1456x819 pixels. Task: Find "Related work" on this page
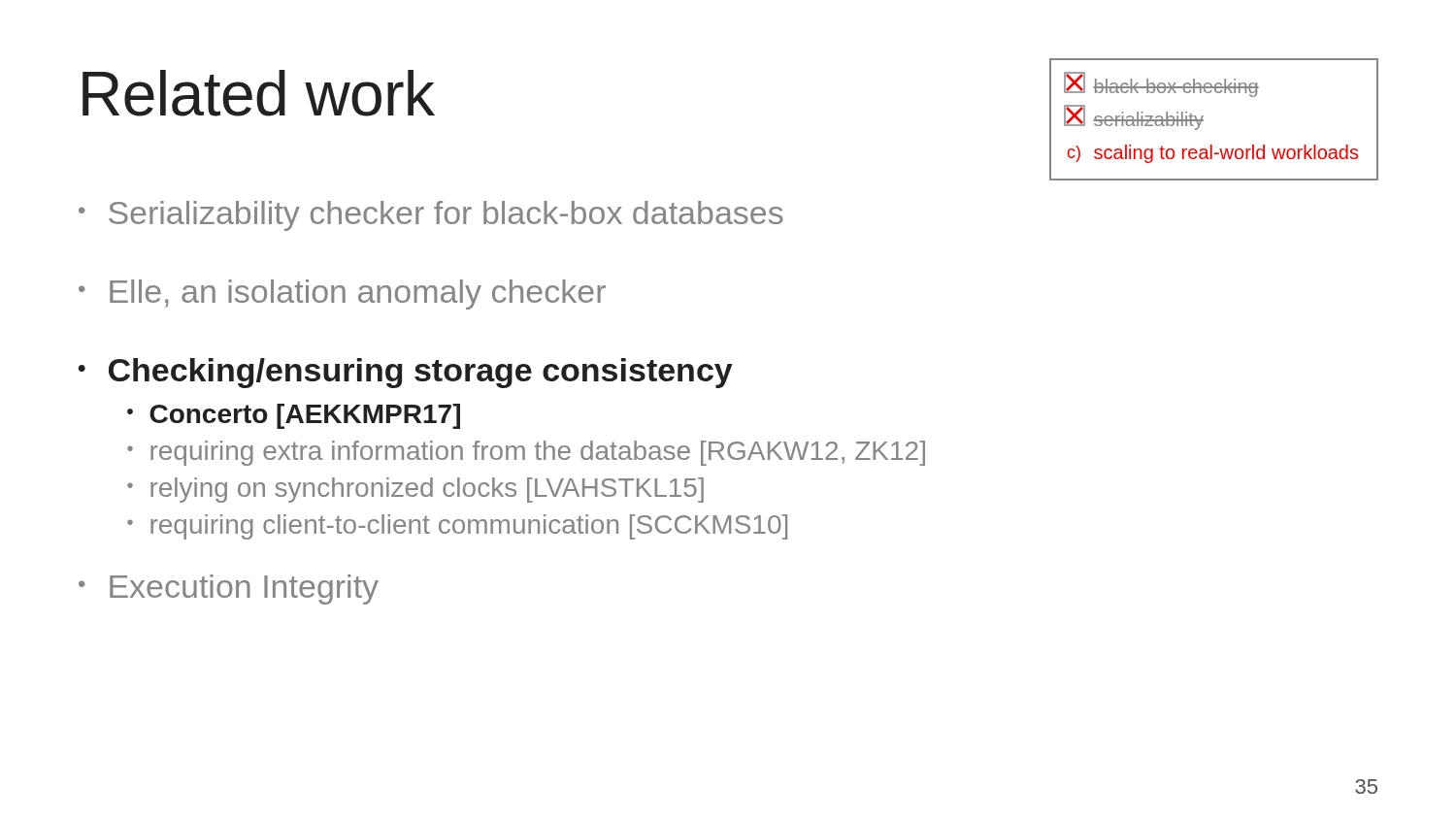pos(256,94)
